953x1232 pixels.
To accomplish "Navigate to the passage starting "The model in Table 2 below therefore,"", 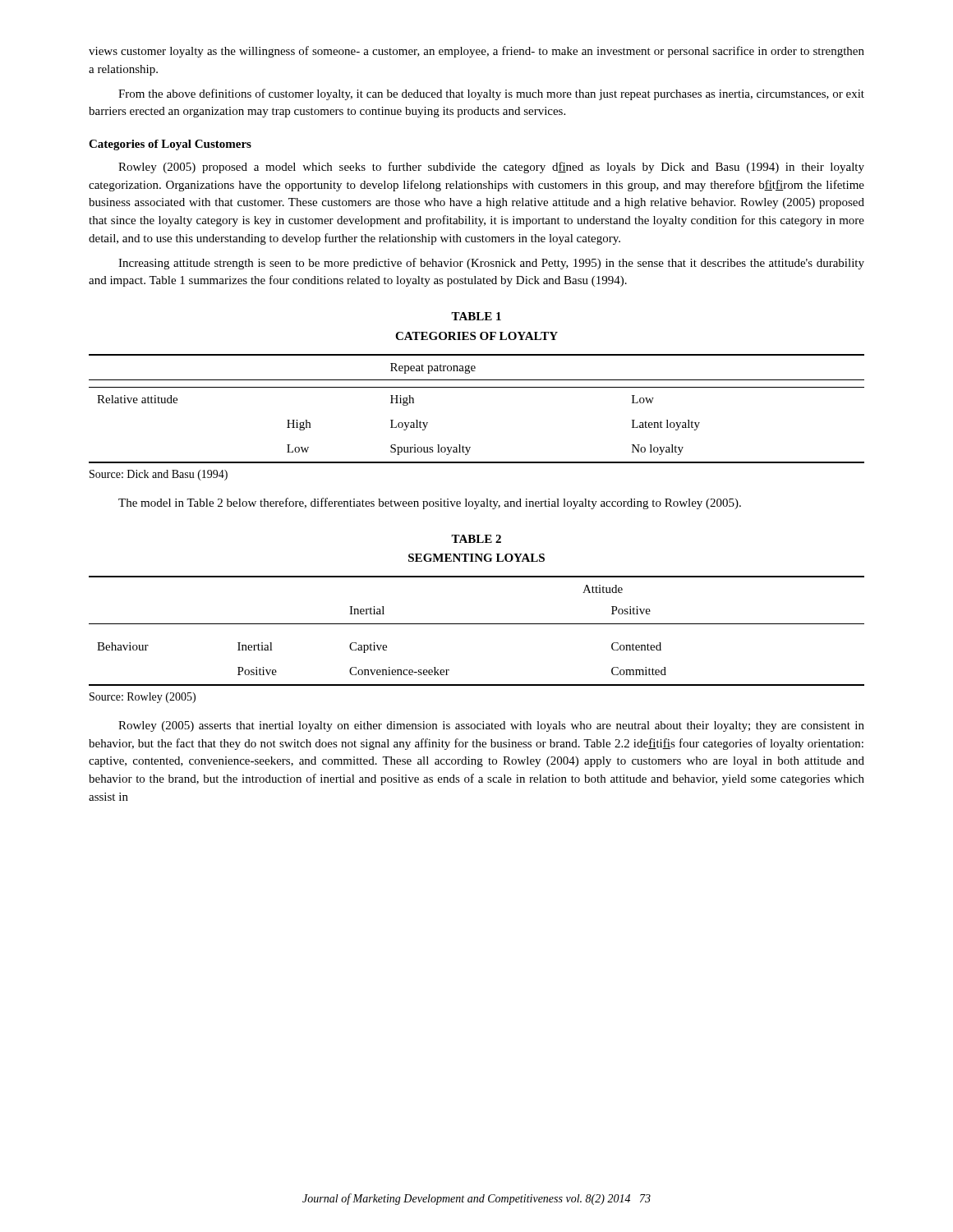I will 476,503.
